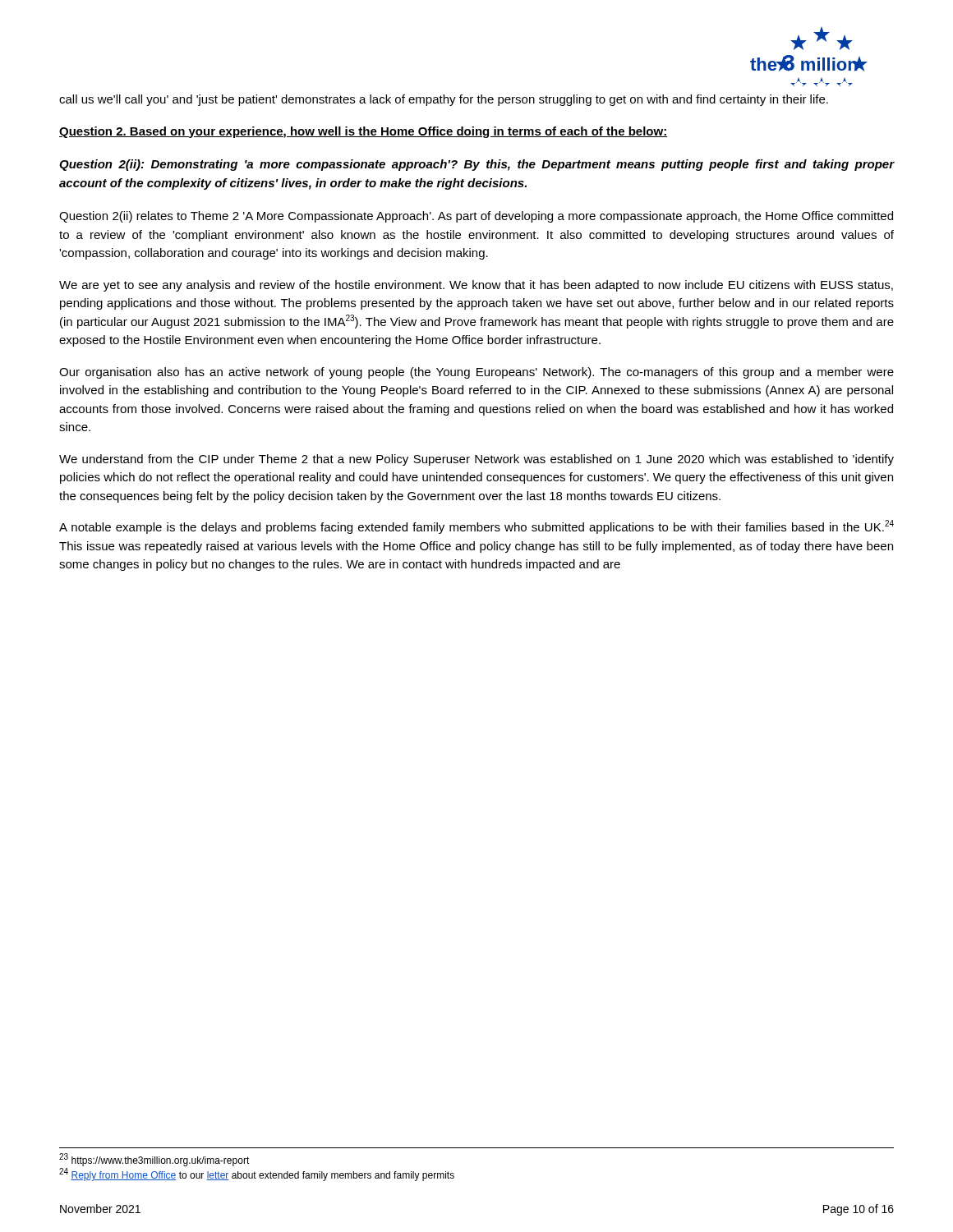Where is the passage that starts "We are yet to see any"?
Viewport: 953px width, 1232px height.
tap(476, 312)
